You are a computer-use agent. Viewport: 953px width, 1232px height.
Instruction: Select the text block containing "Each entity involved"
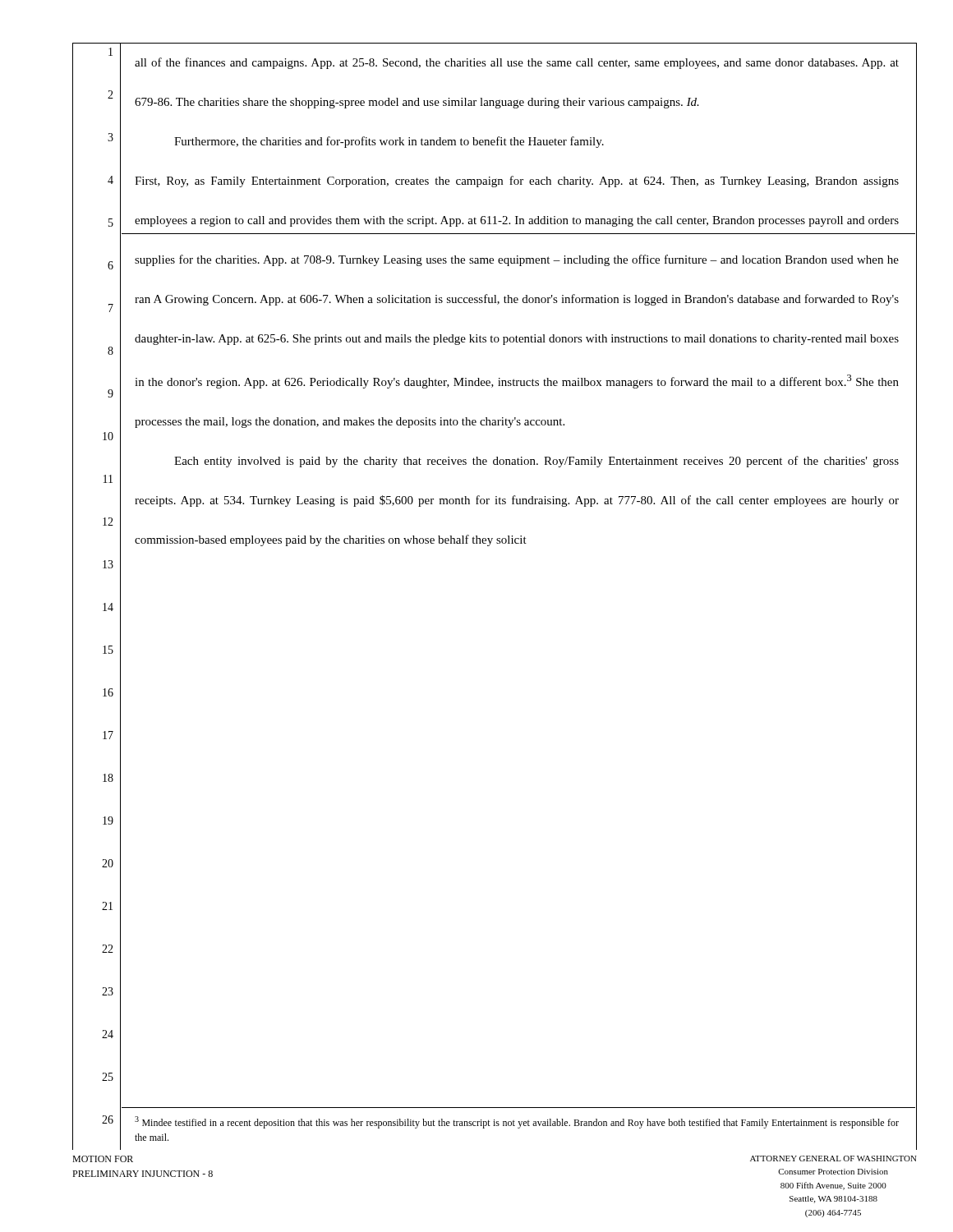517,500
